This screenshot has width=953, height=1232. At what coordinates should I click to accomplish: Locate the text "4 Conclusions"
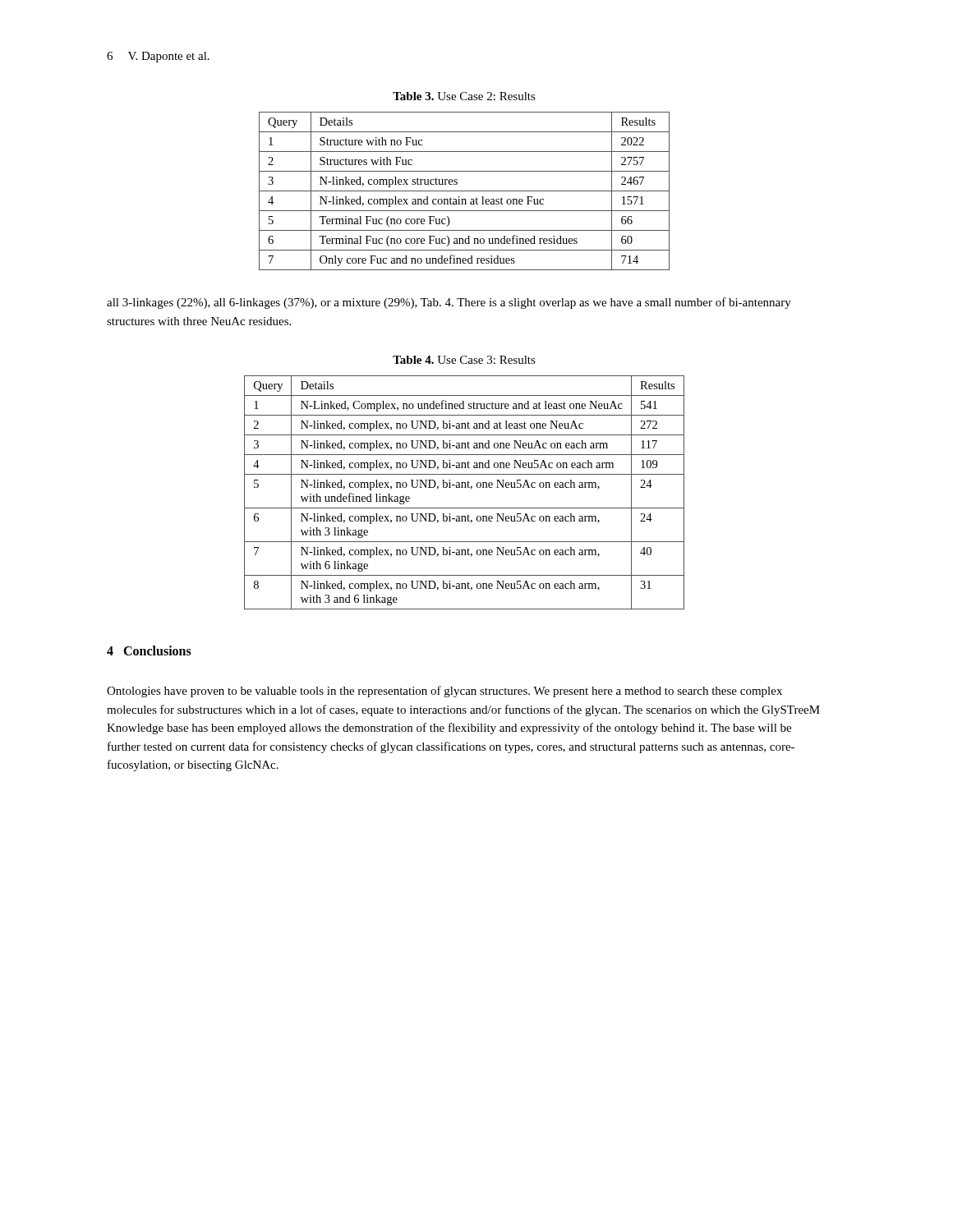click(149, 651)
